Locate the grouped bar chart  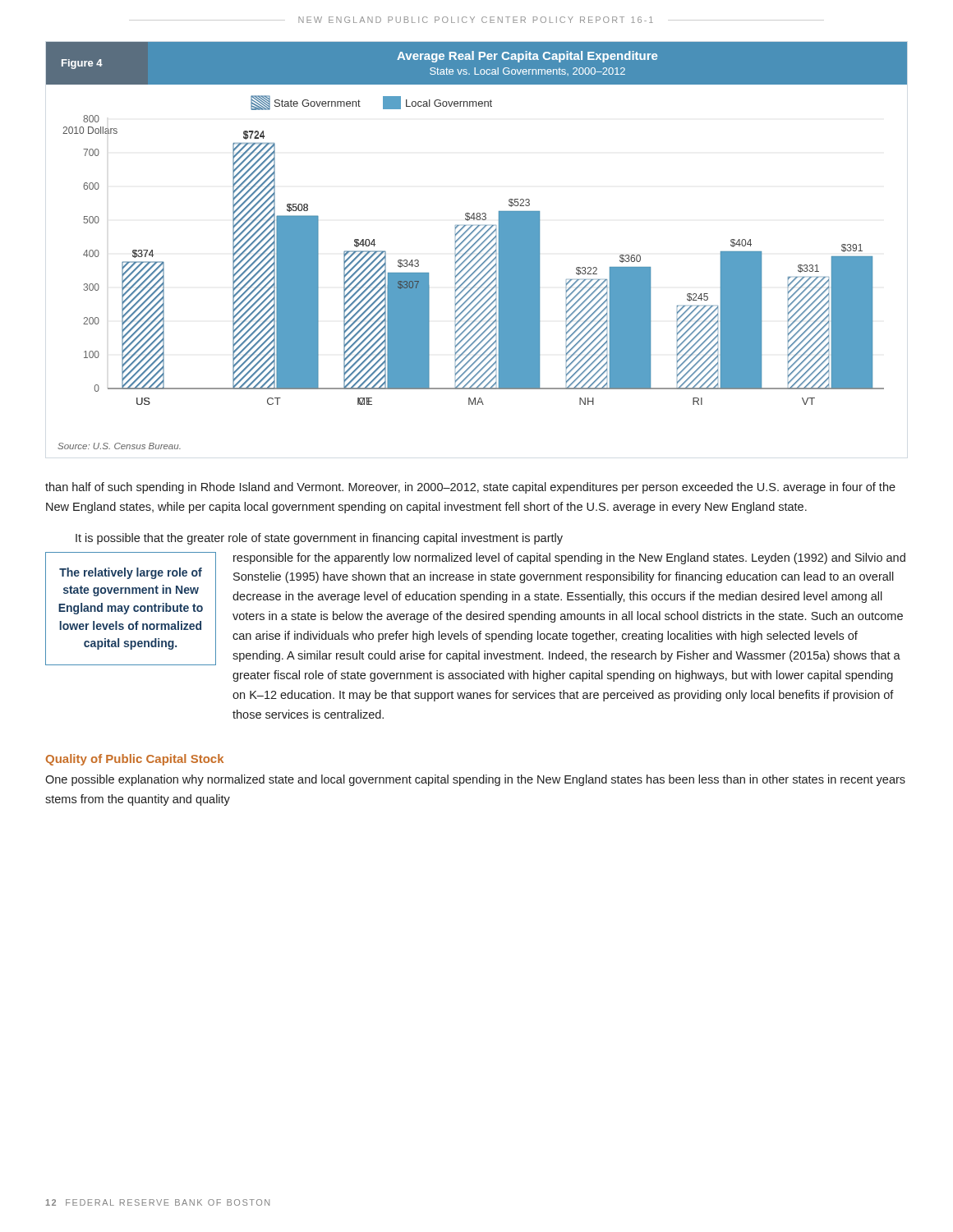476,250
